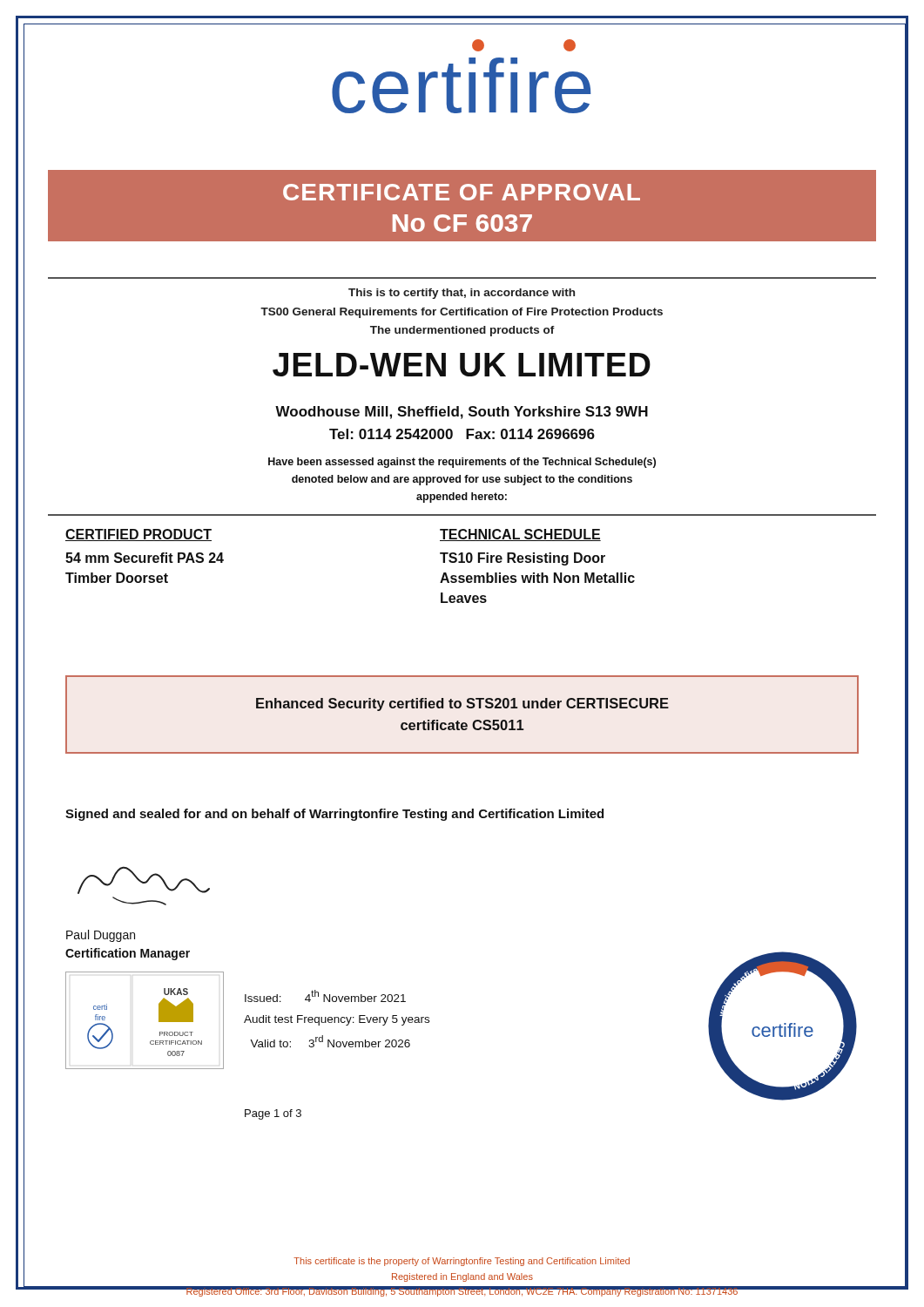Find the block on this page that starts "This is to certify that,"
This screenshot has width=924, height=1307.
pos(462,311)
